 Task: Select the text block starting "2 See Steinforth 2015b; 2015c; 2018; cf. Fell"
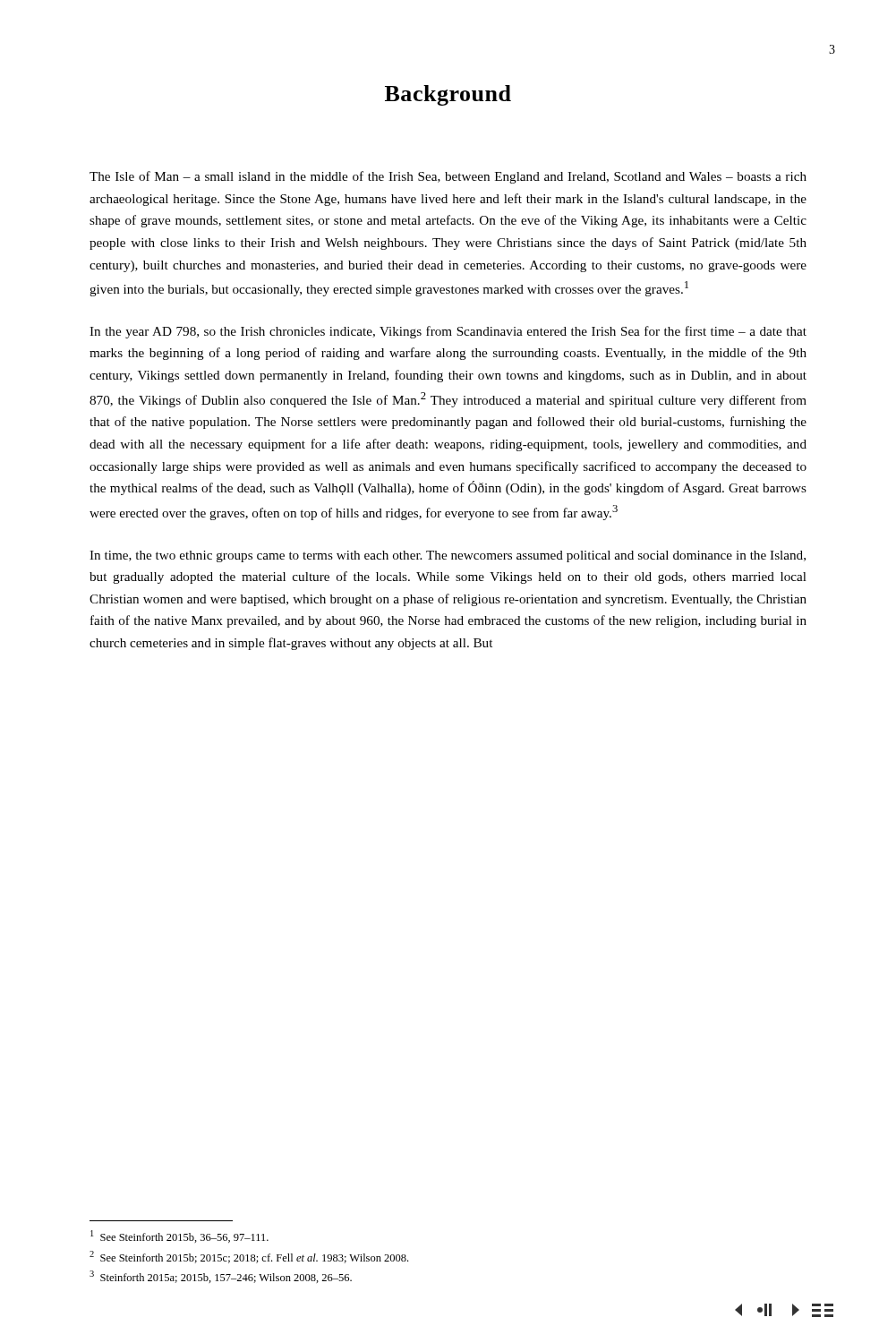pyautogui.click(x=249, y=1257)
